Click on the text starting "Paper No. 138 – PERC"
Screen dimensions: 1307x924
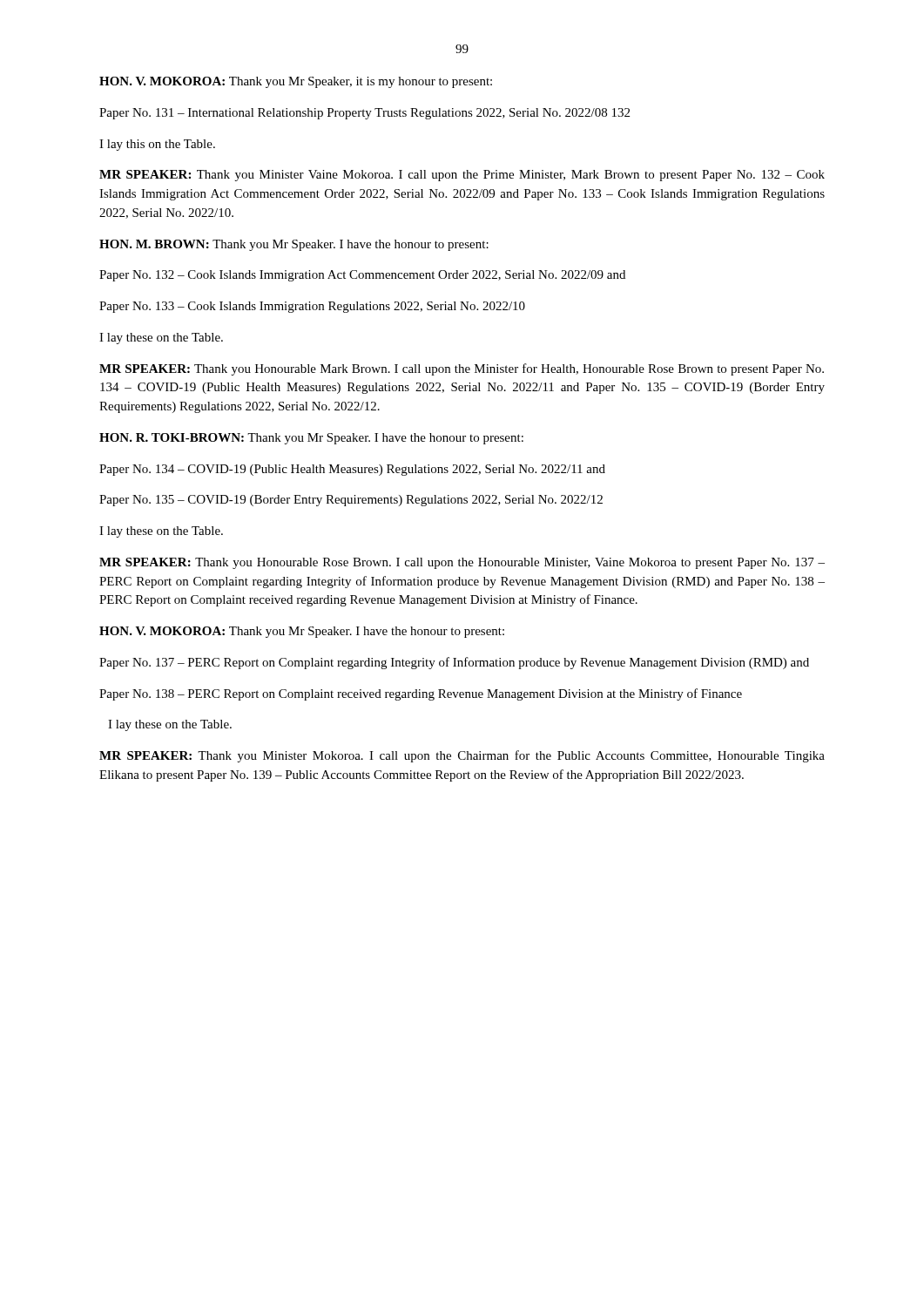(x=421, y=693)
